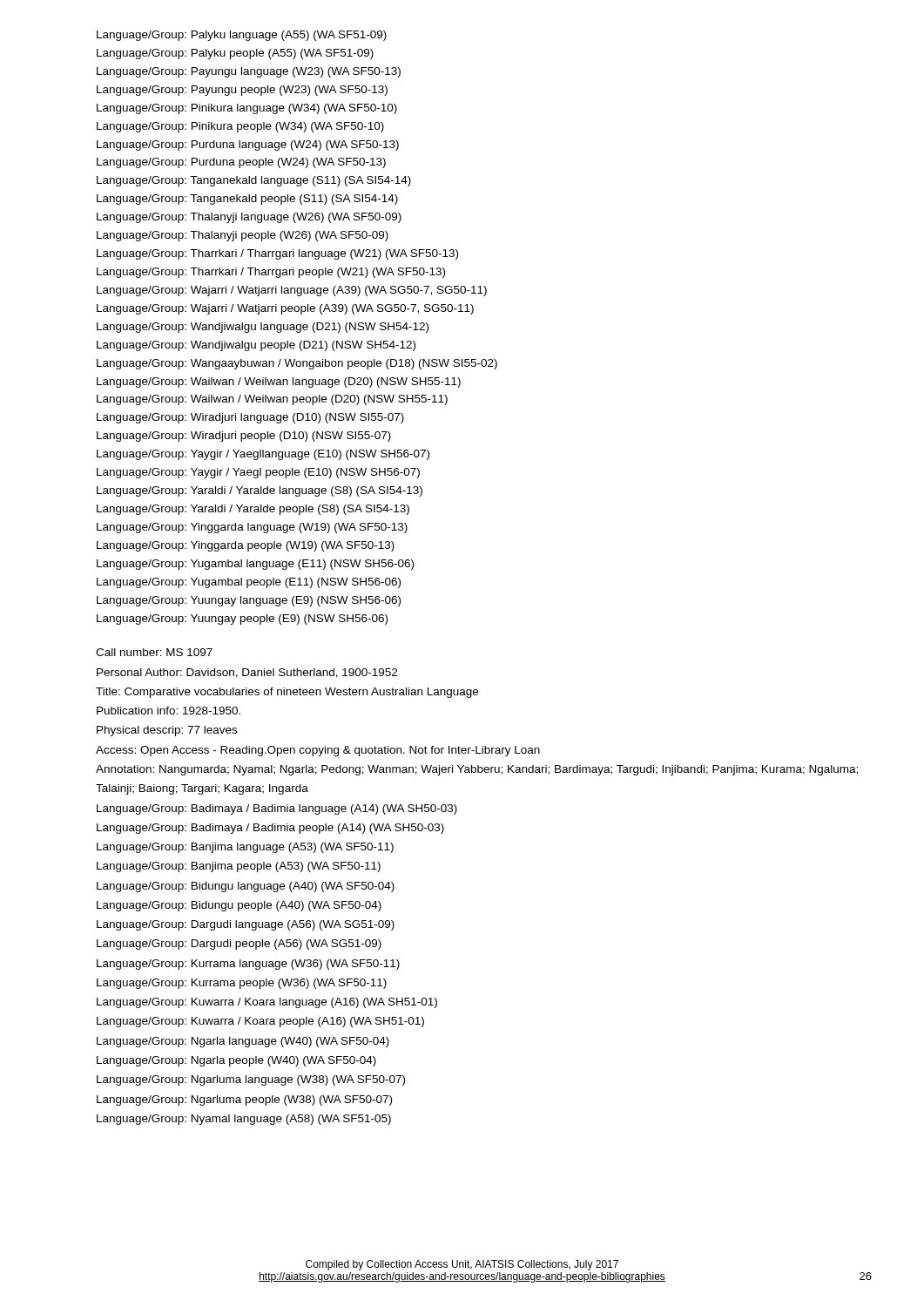Locate the list item that reads "Language/Group: Yaygir / Yaegllanguage"

pos(263,454)
